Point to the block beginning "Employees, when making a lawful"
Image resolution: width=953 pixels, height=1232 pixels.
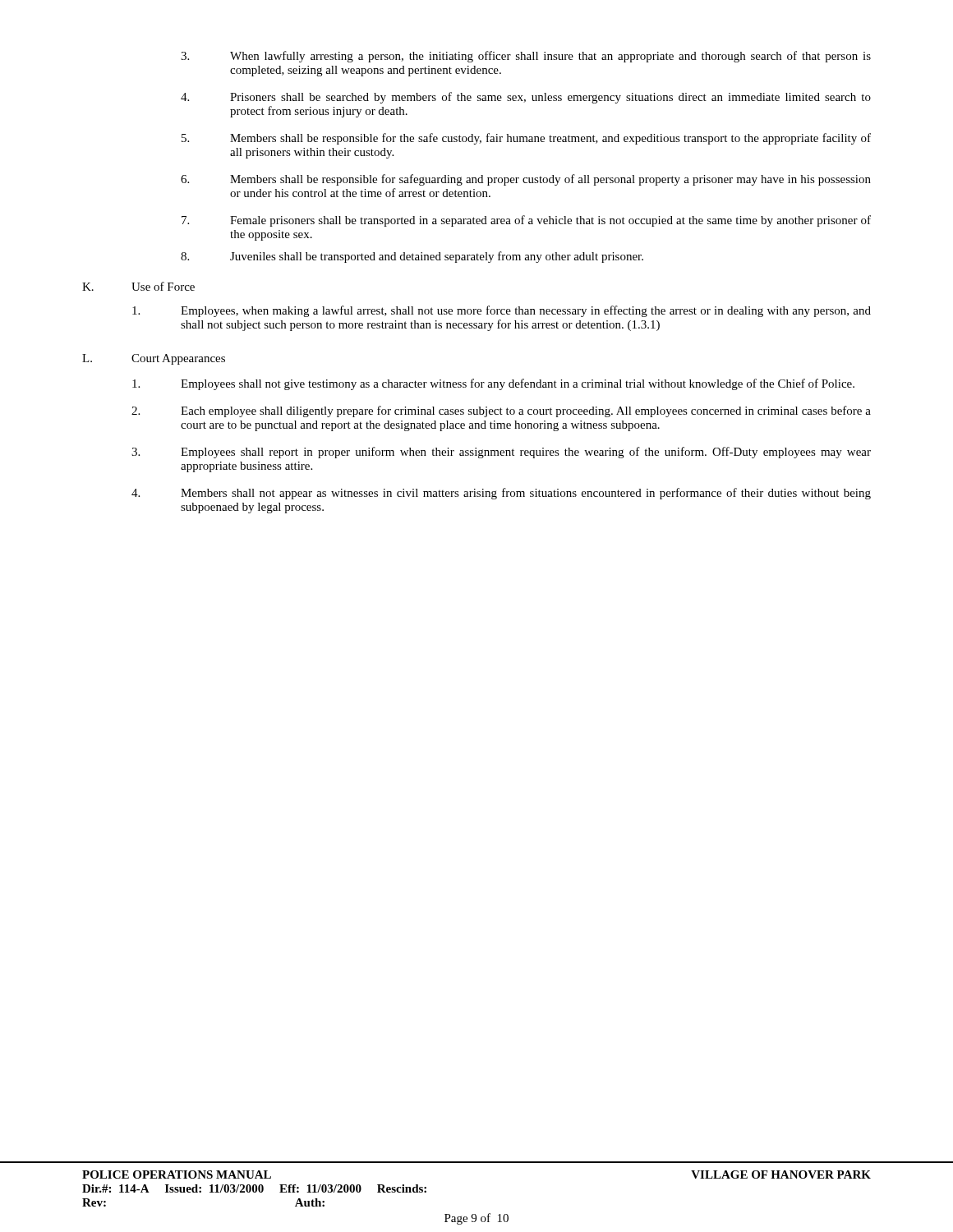tap(476, 318)
